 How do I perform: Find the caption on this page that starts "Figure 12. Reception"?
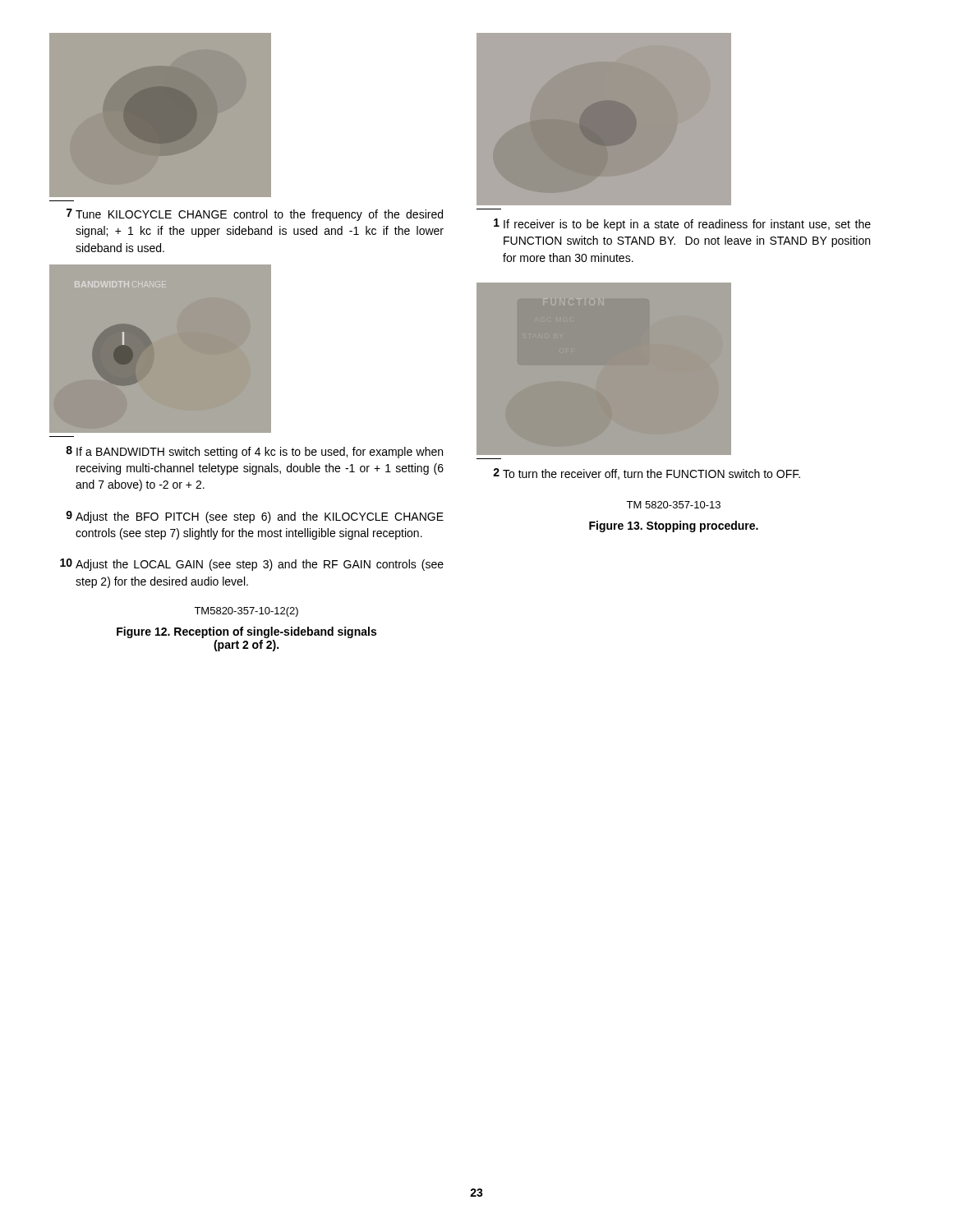tap(246, 638)
